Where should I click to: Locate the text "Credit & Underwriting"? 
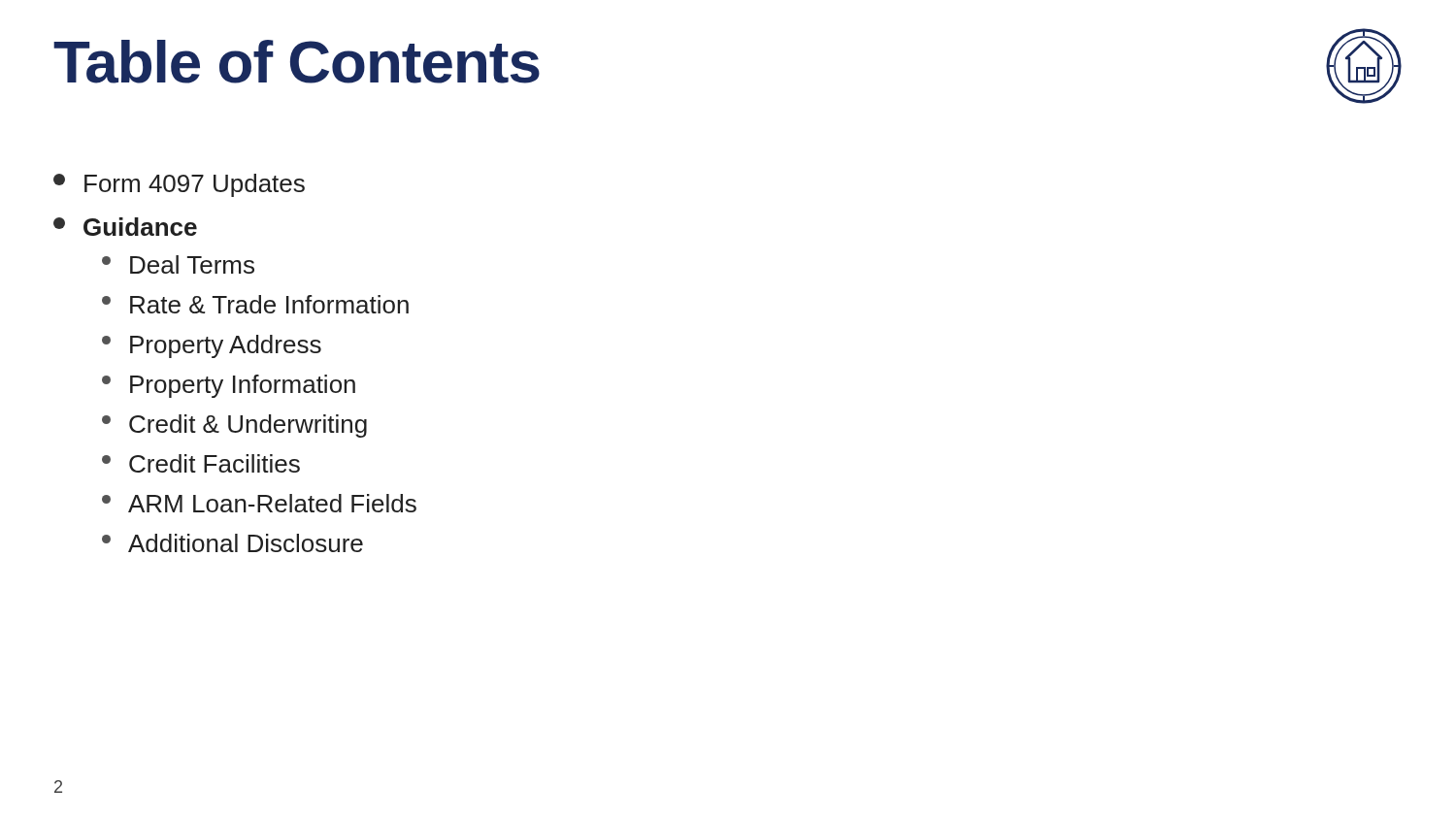pos(235,425)
